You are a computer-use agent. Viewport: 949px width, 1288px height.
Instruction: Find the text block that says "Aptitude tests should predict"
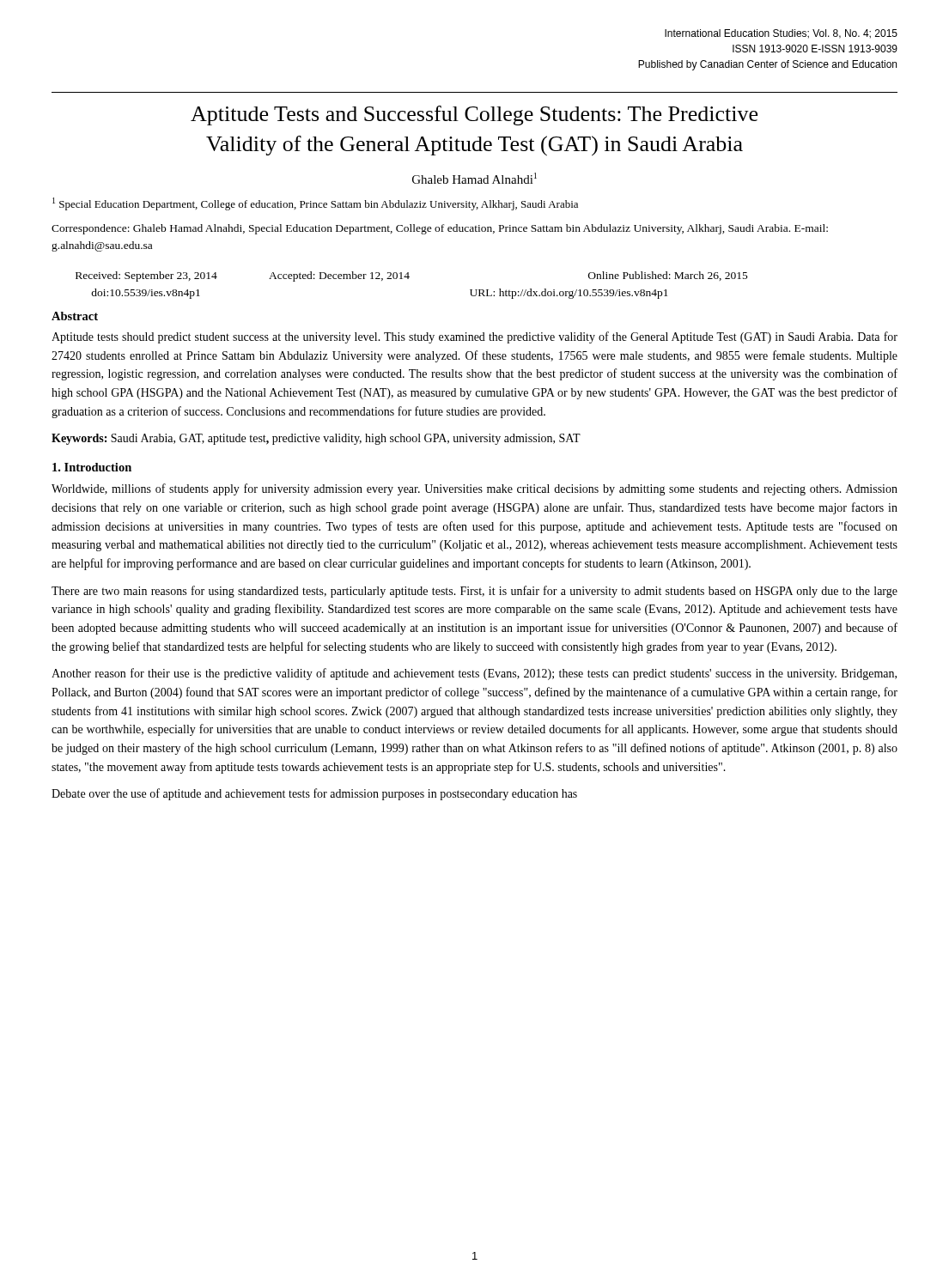coord(474,374)
